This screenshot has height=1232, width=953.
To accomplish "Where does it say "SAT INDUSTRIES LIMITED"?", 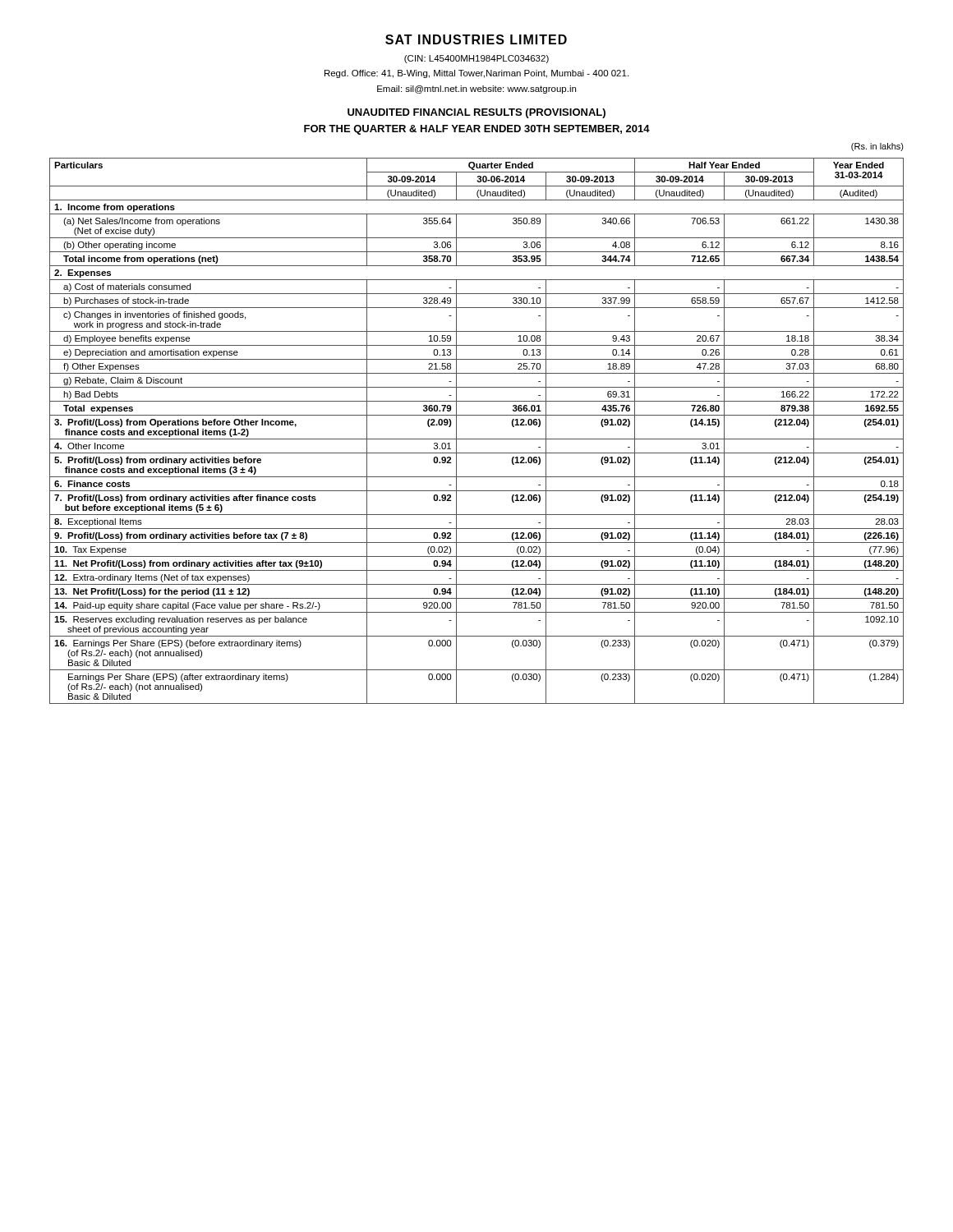I will point(476,40).
